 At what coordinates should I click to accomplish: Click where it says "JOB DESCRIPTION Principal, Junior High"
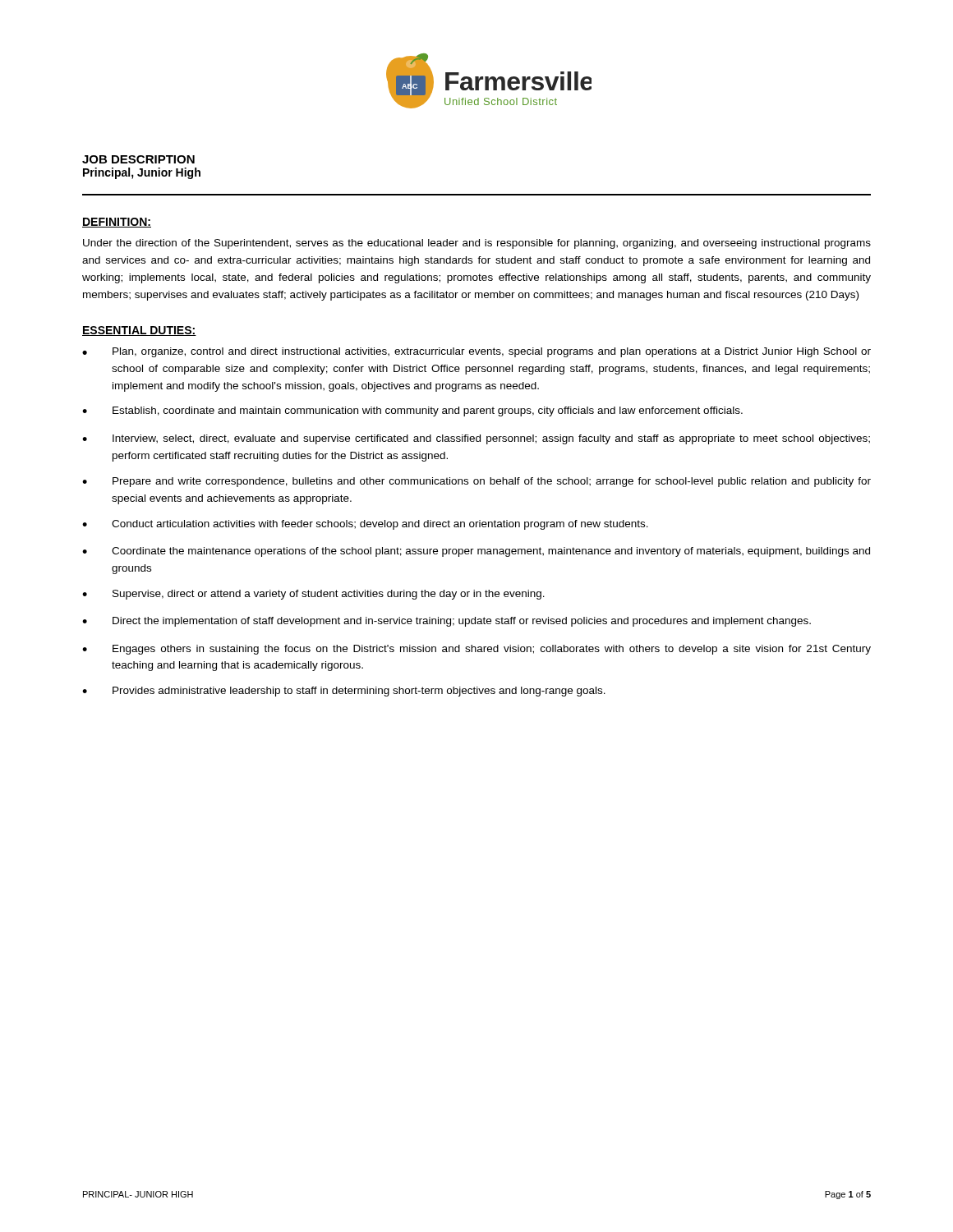138,159
